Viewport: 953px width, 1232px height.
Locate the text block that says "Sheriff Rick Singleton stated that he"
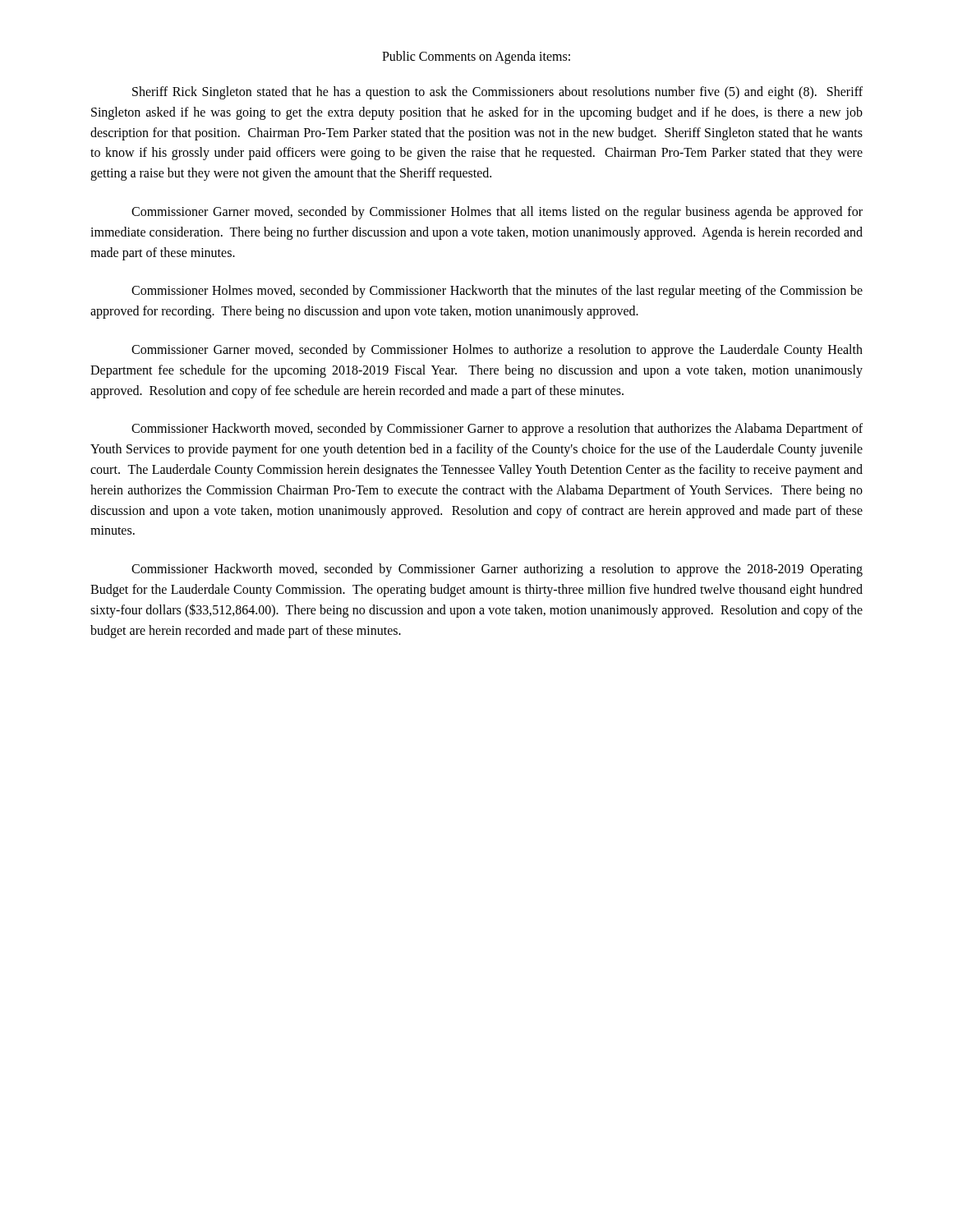point(476,132)
